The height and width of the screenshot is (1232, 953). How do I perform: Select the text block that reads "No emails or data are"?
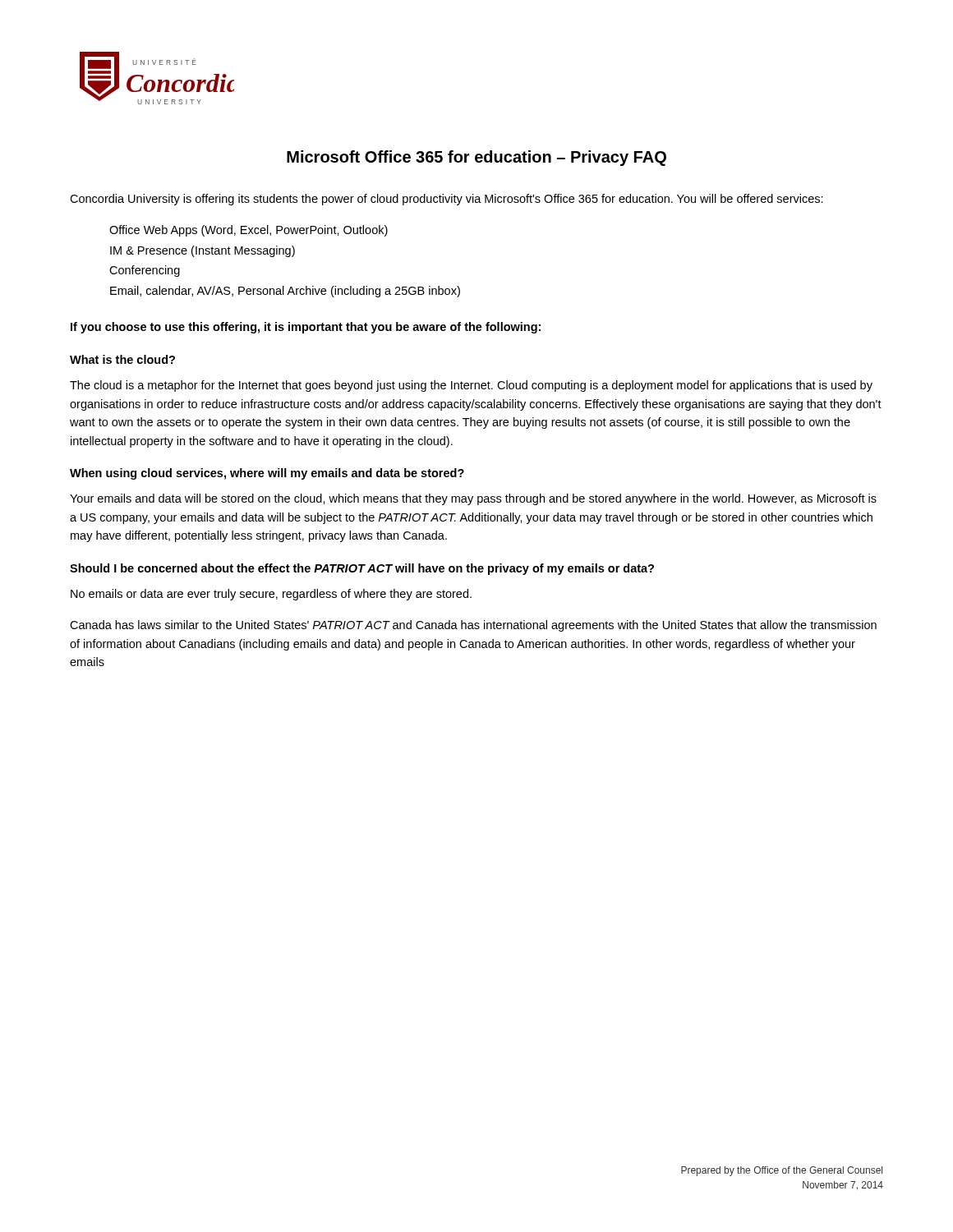click(x=271, y=594)
